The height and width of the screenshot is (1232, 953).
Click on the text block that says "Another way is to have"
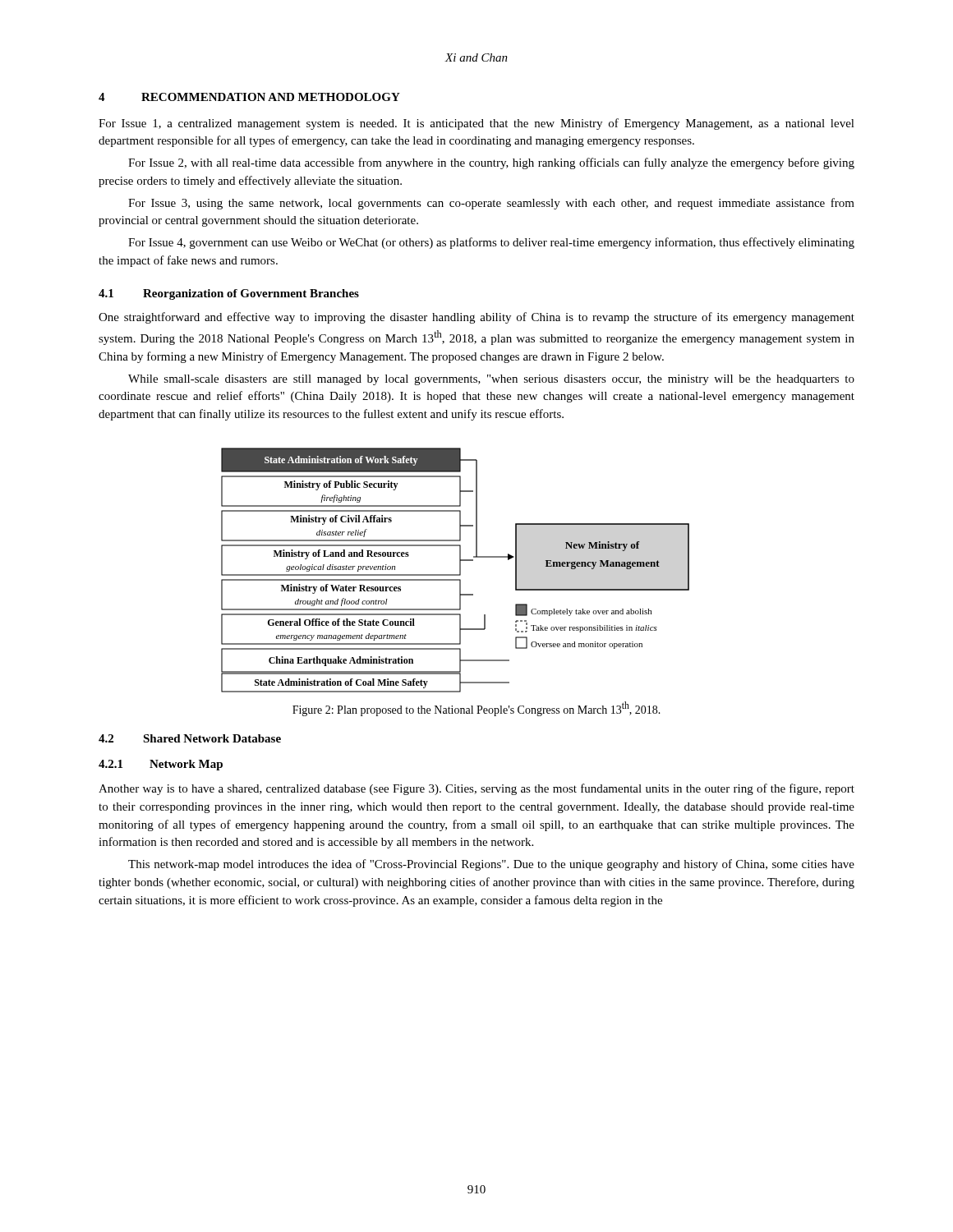pos(476,845)
